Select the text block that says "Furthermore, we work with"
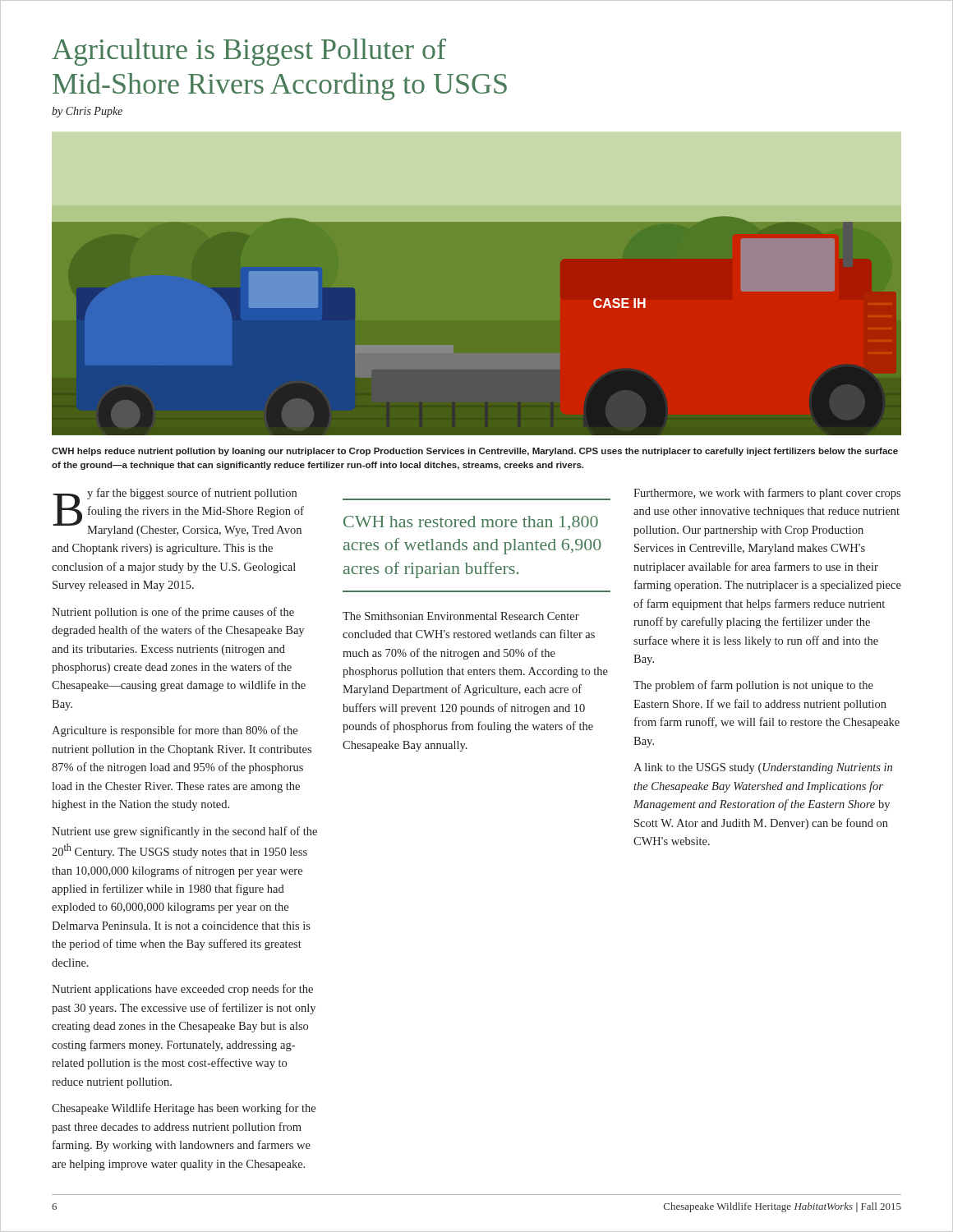The image size is (953, 1232). (x=767, y=494)
